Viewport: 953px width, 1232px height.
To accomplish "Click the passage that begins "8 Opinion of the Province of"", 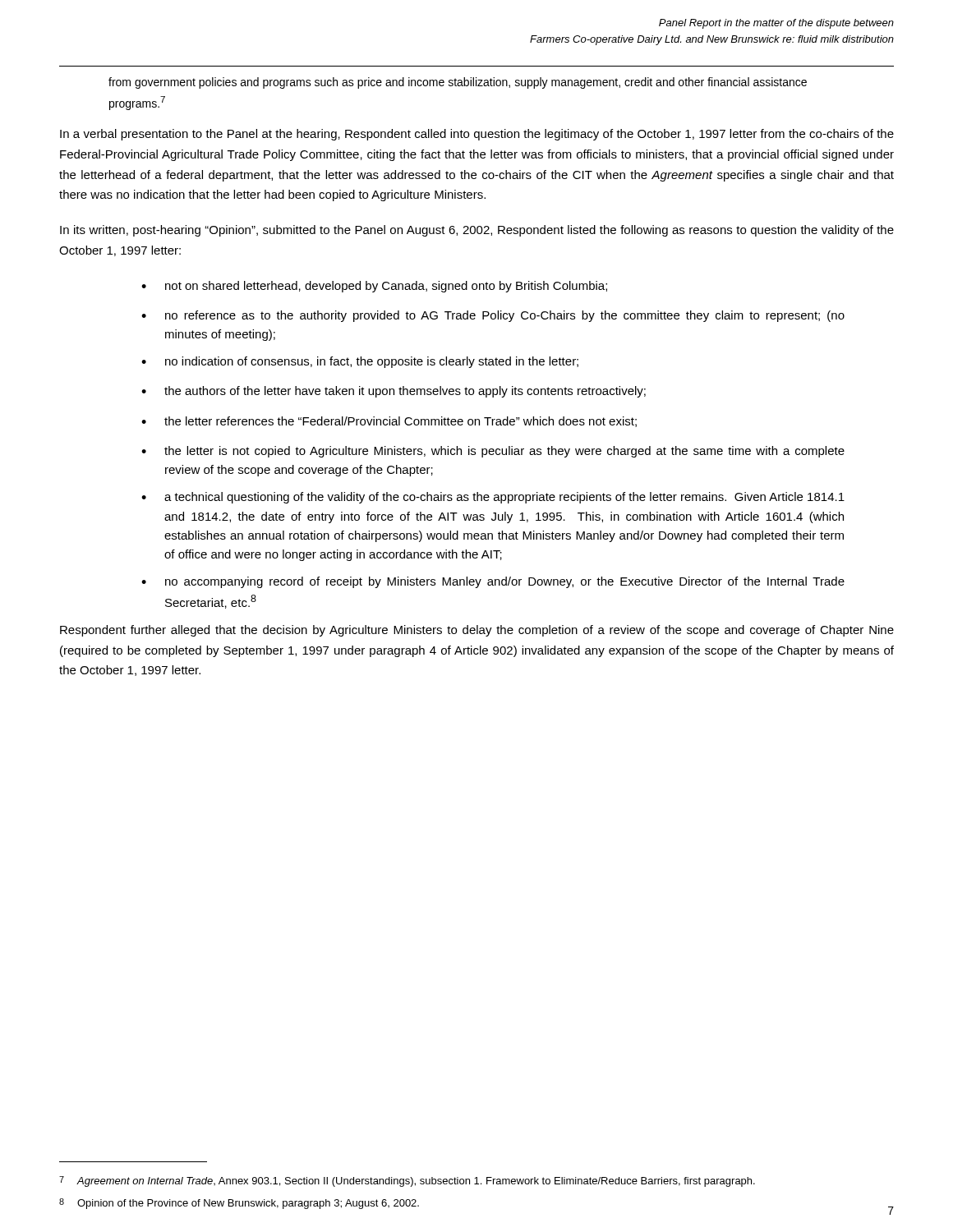I will pyautogui.click(x=231, y=1206).
